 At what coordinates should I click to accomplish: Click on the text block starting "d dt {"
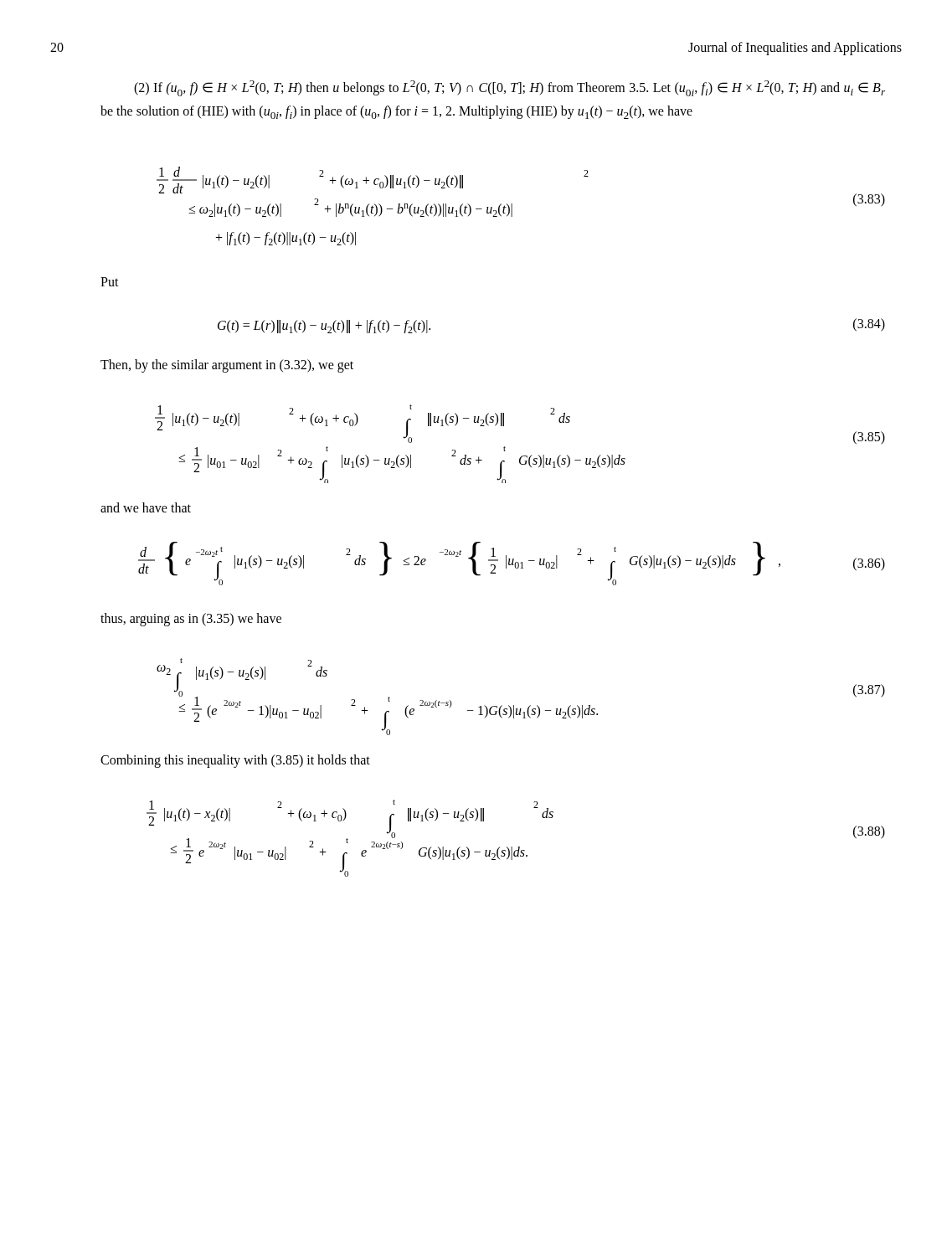[493, 564]
